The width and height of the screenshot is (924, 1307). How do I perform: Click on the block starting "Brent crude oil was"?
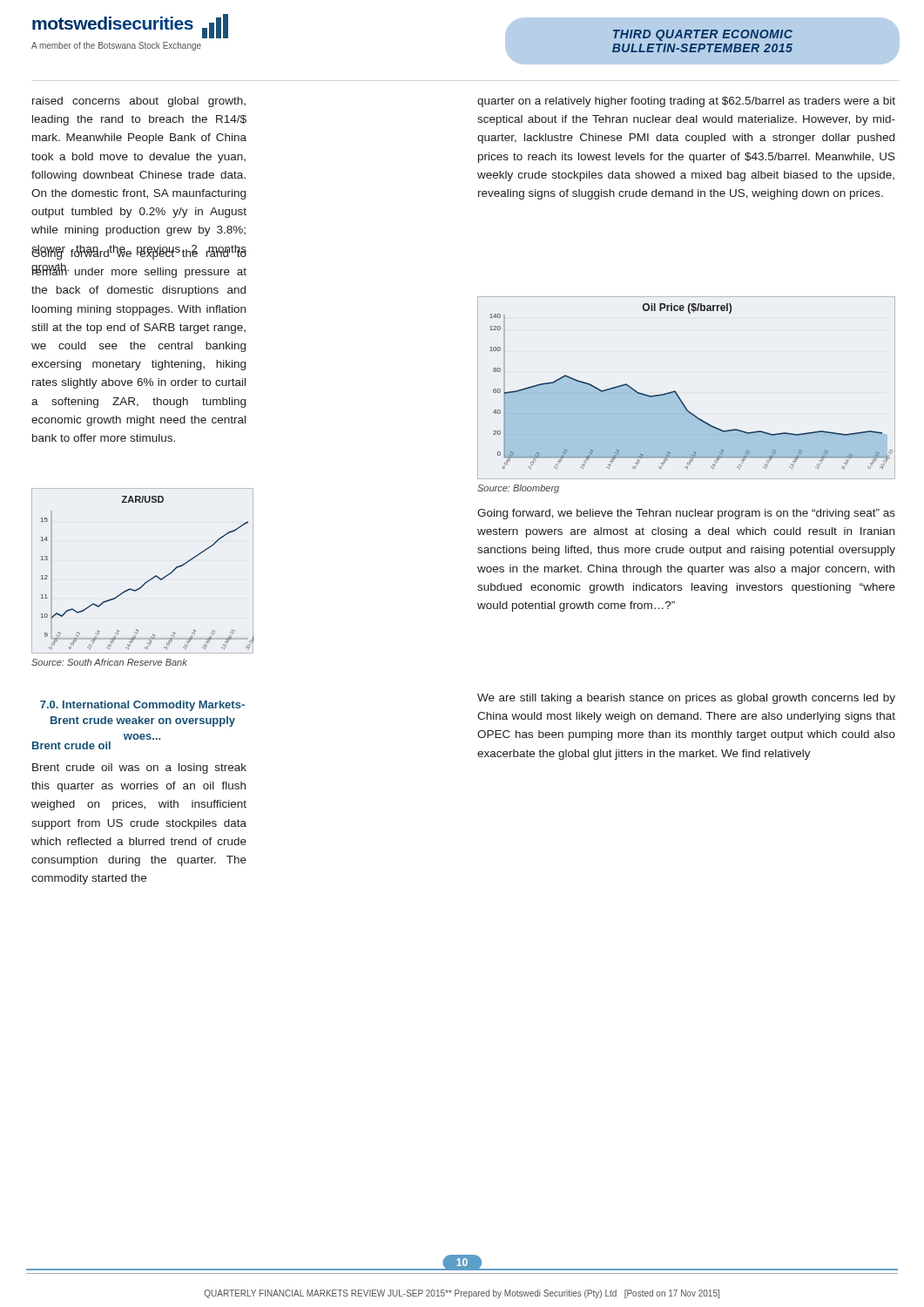(x=139, y=823)
